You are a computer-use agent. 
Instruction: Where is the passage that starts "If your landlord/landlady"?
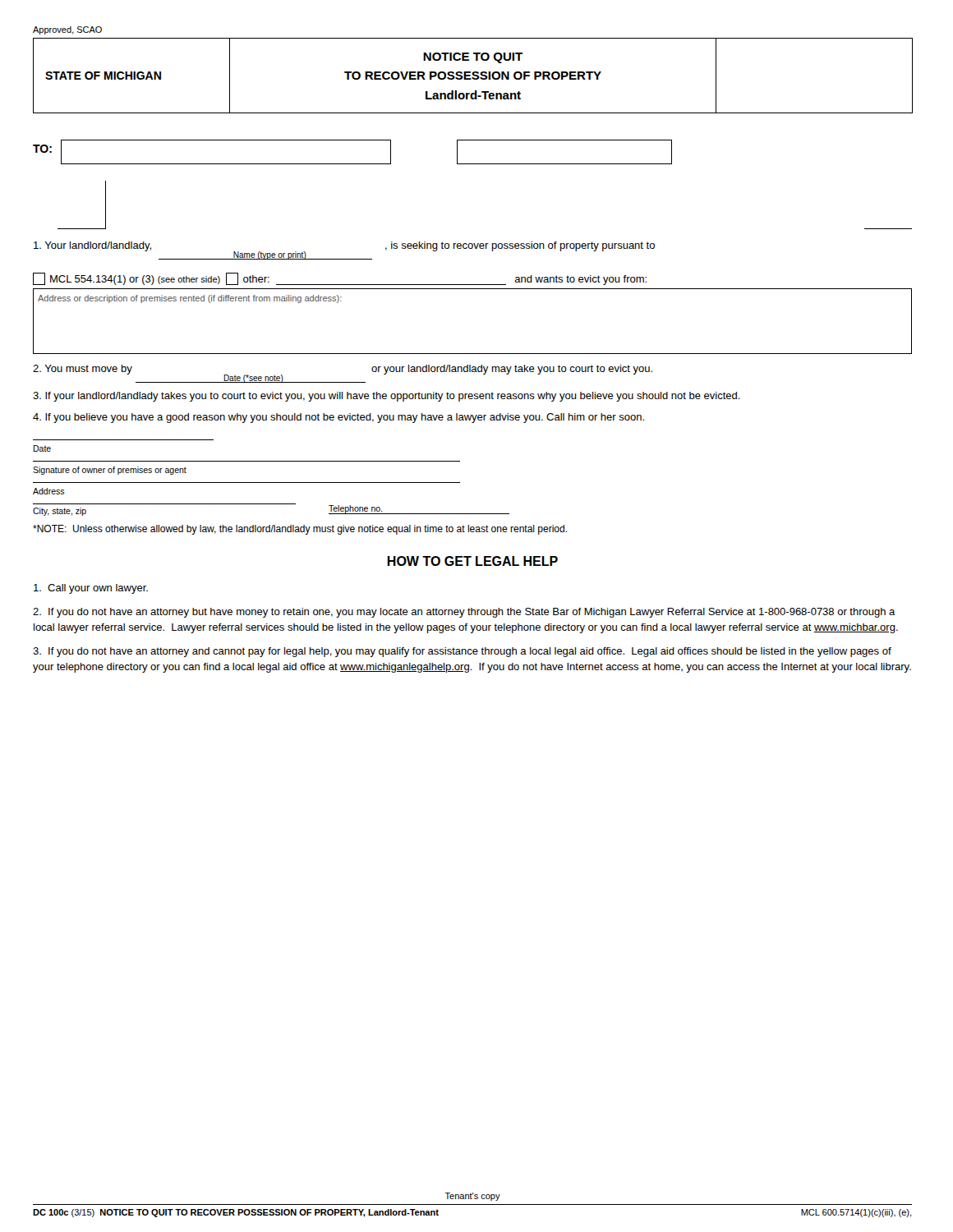pyautogui.click(x=387, y=395)
